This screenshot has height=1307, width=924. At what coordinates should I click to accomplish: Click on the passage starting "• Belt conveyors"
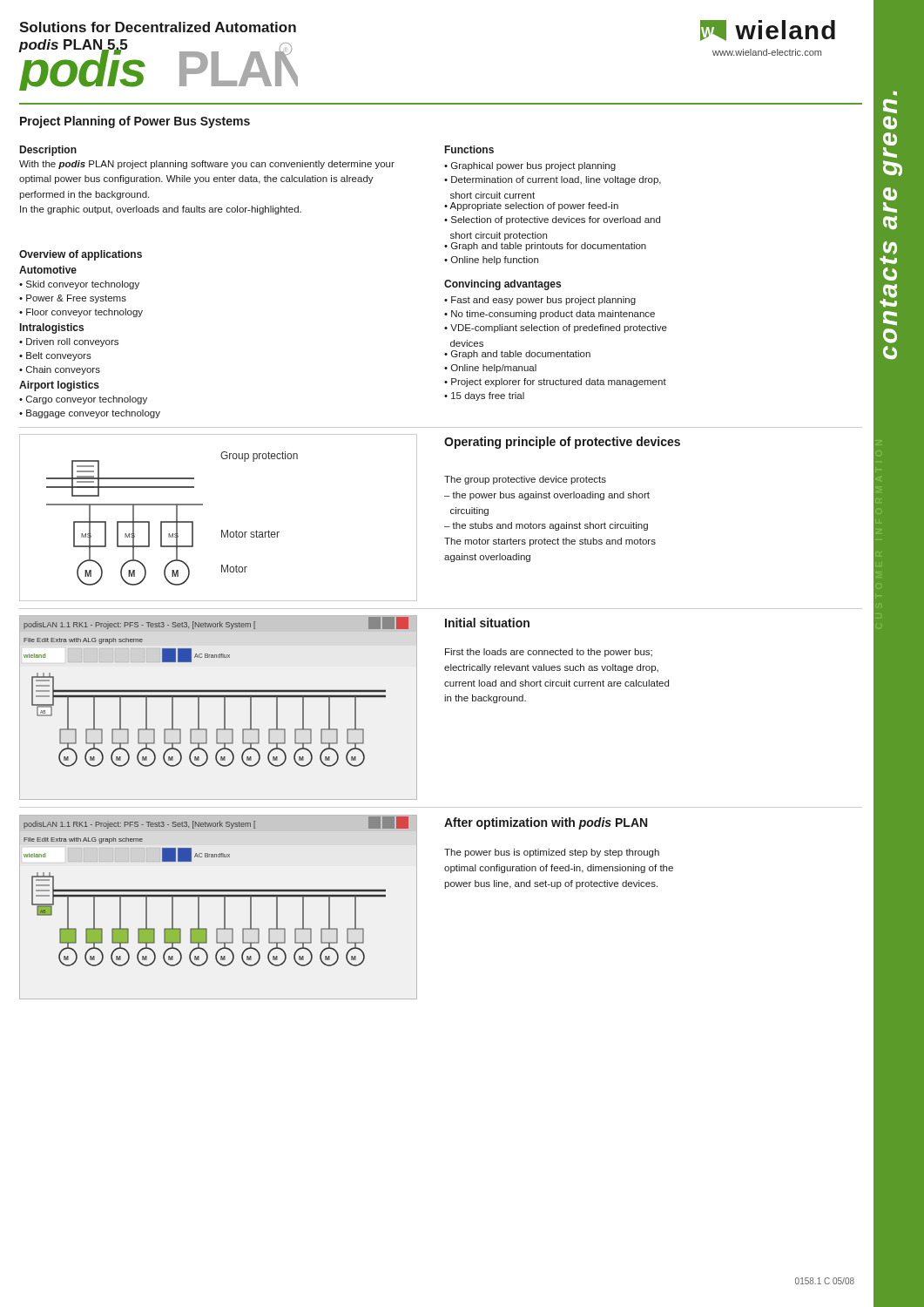coord(55,356)
